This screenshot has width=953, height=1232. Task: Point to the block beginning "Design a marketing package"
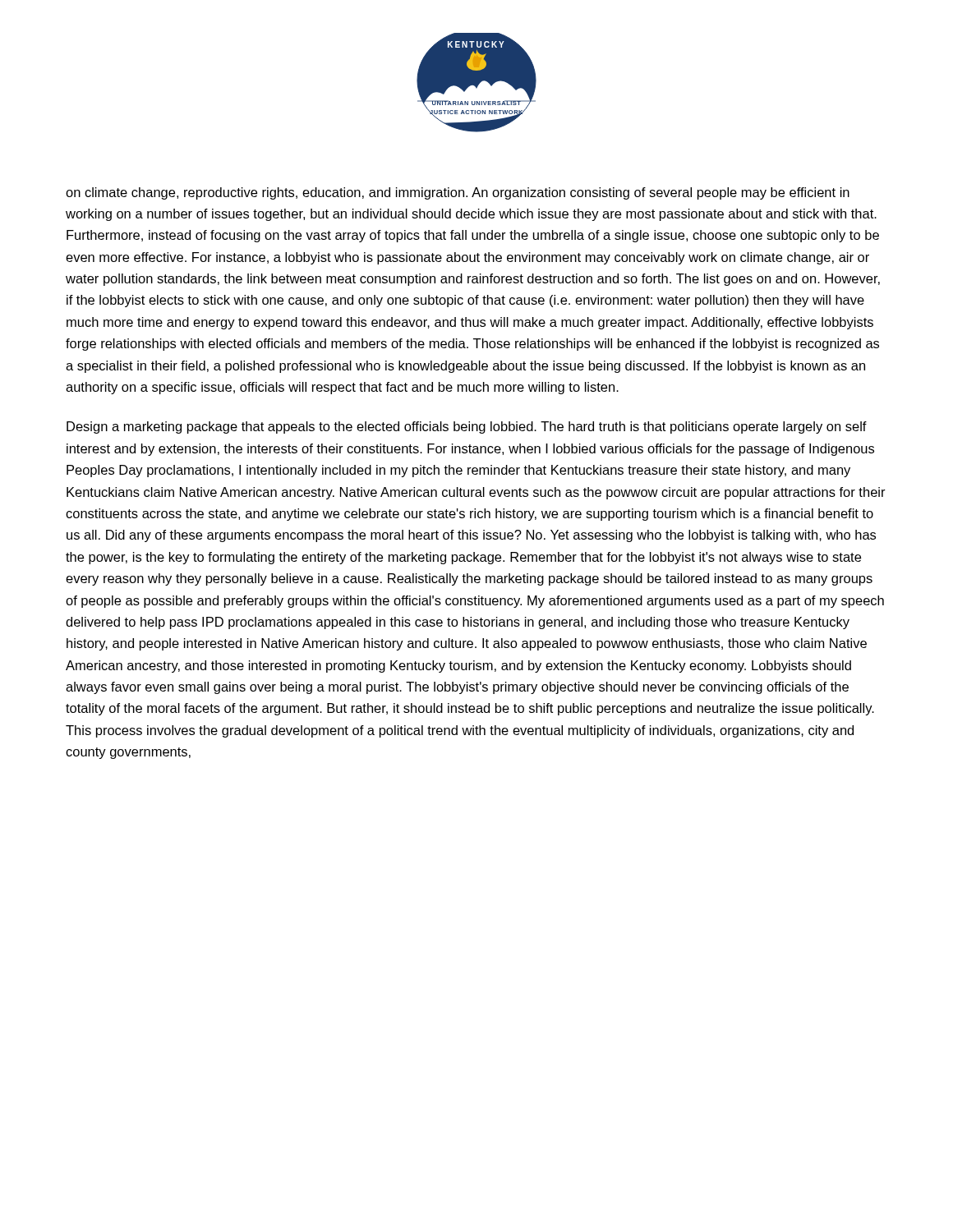[x=476, y=589]
